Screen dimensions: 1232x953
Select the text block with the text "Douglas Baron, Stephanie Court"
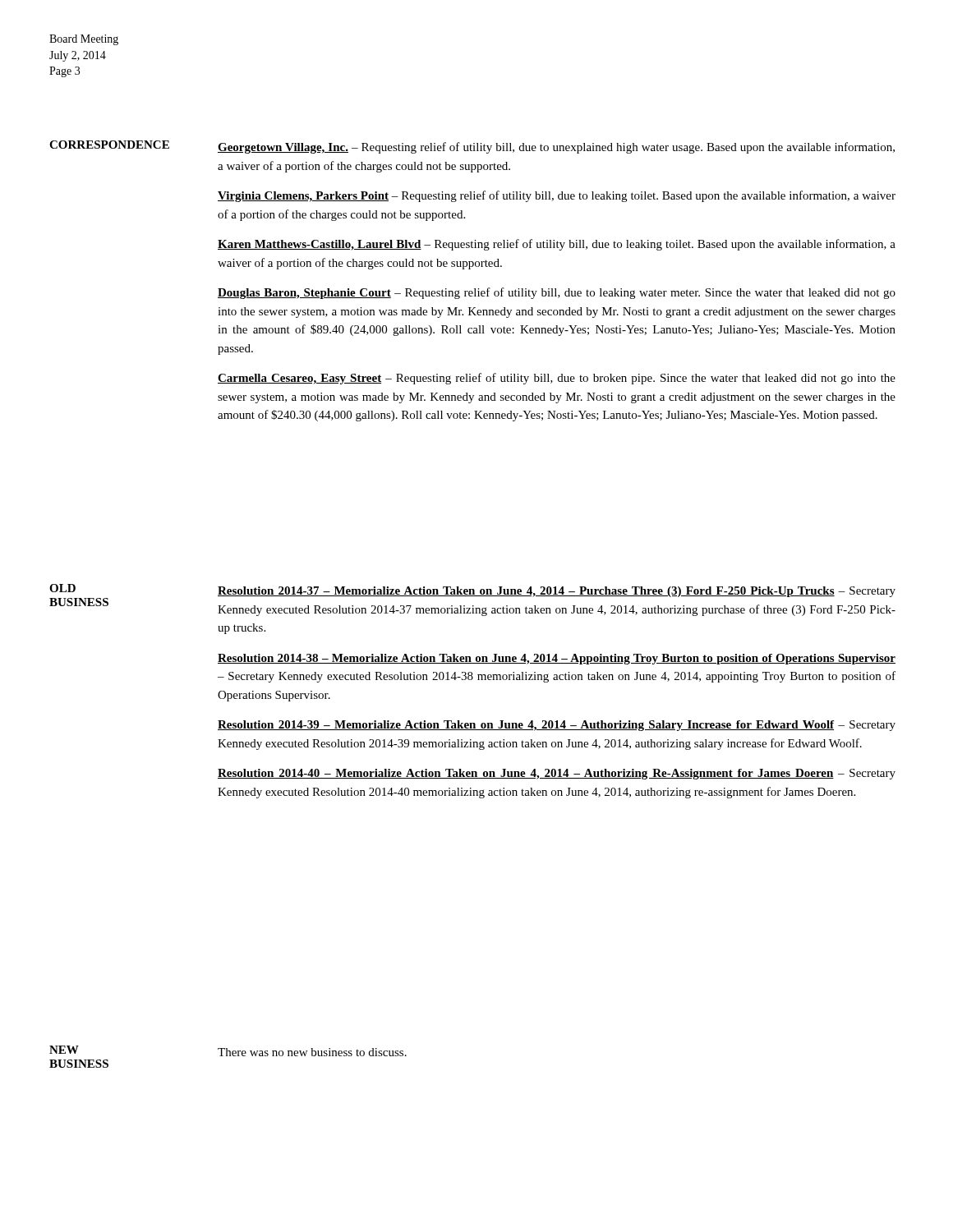(557, 320)
